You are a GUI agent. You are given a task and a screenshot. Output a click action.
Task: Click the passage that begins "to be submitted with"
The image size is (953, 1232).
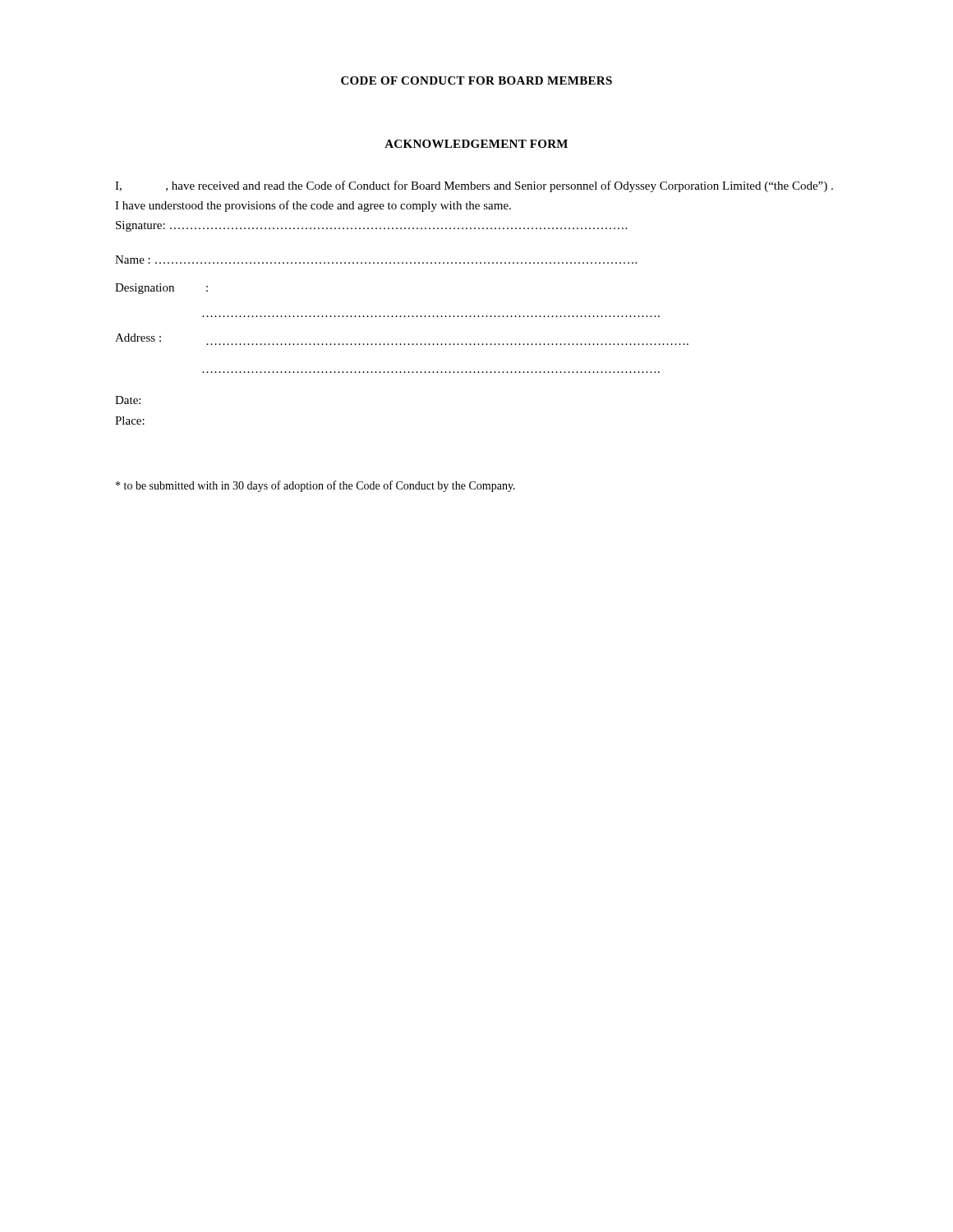point(315,486)
